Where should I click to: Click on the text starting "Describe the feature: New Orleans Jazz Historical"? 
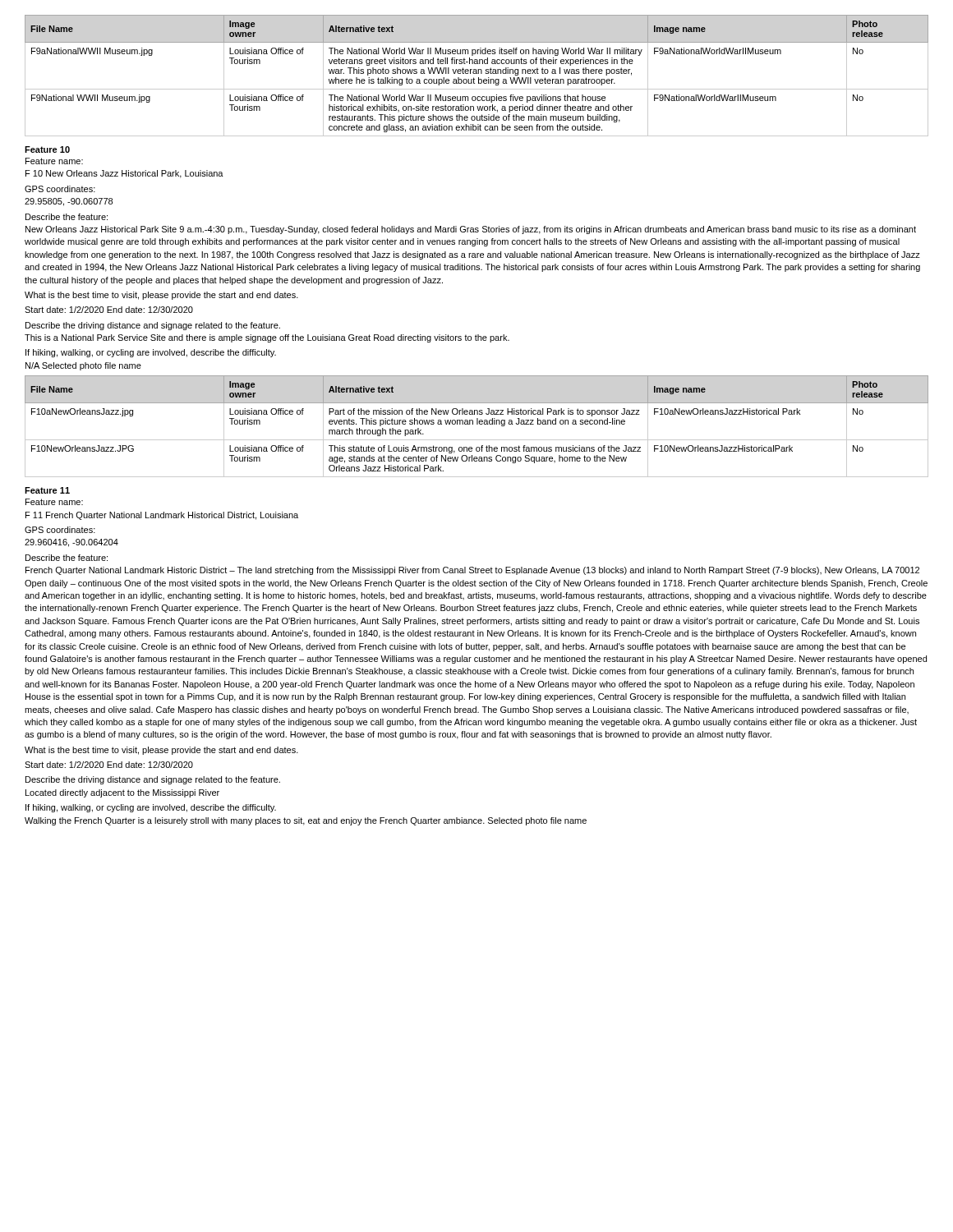[473, 248]
